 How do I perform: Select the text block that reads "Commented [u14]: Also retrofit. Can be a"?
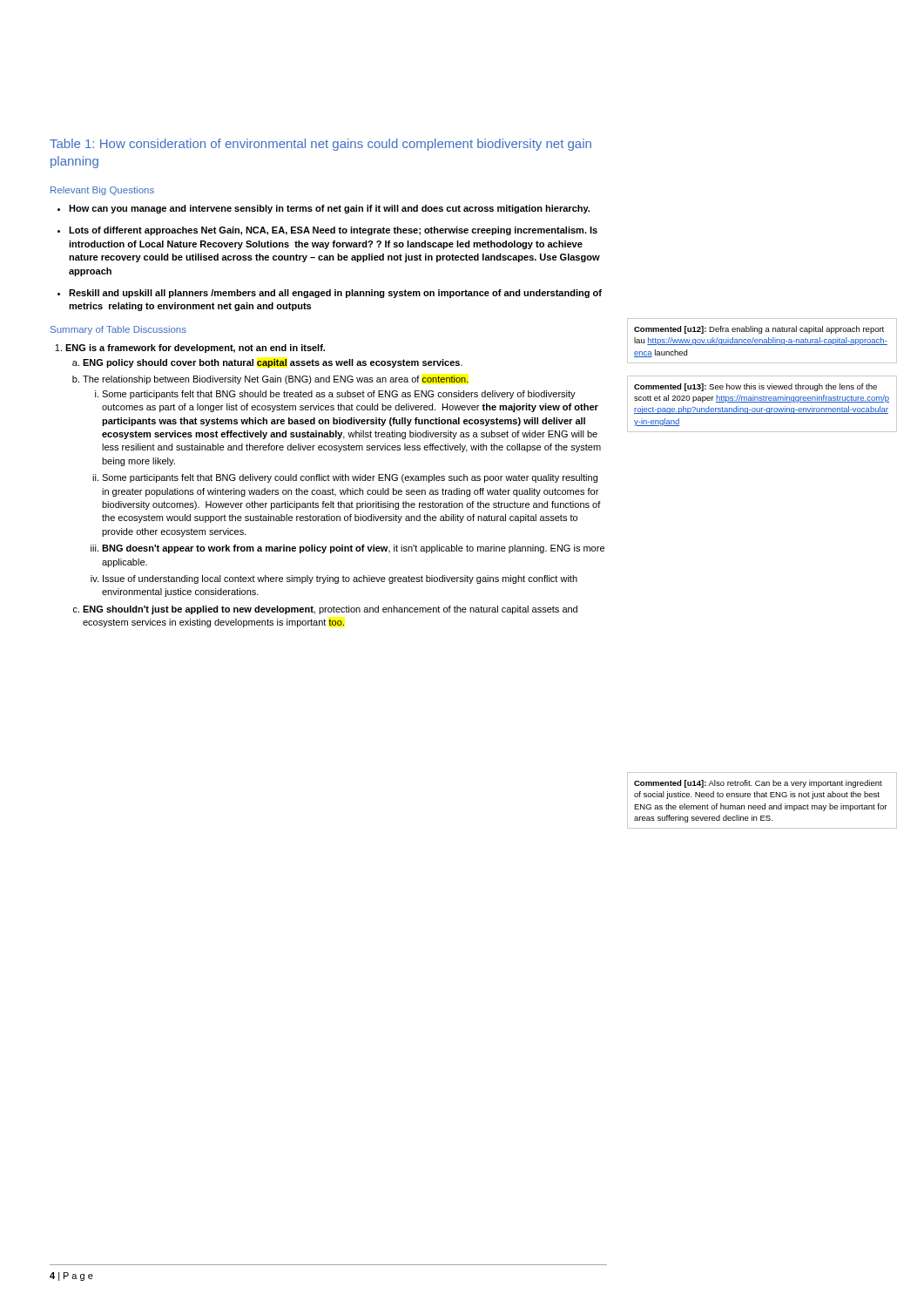(x=760, y=800)
